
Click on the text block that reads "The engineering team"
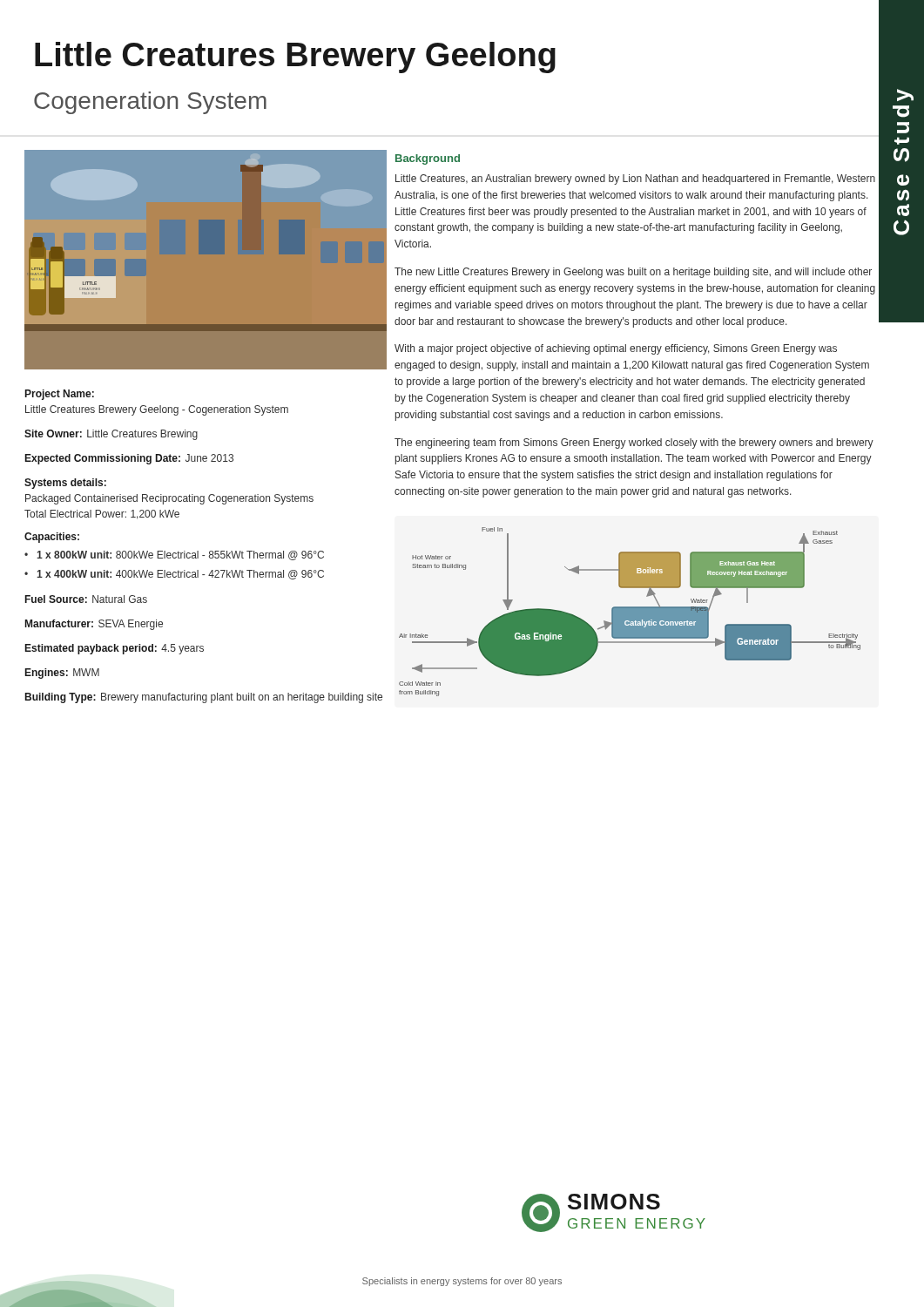634,467
